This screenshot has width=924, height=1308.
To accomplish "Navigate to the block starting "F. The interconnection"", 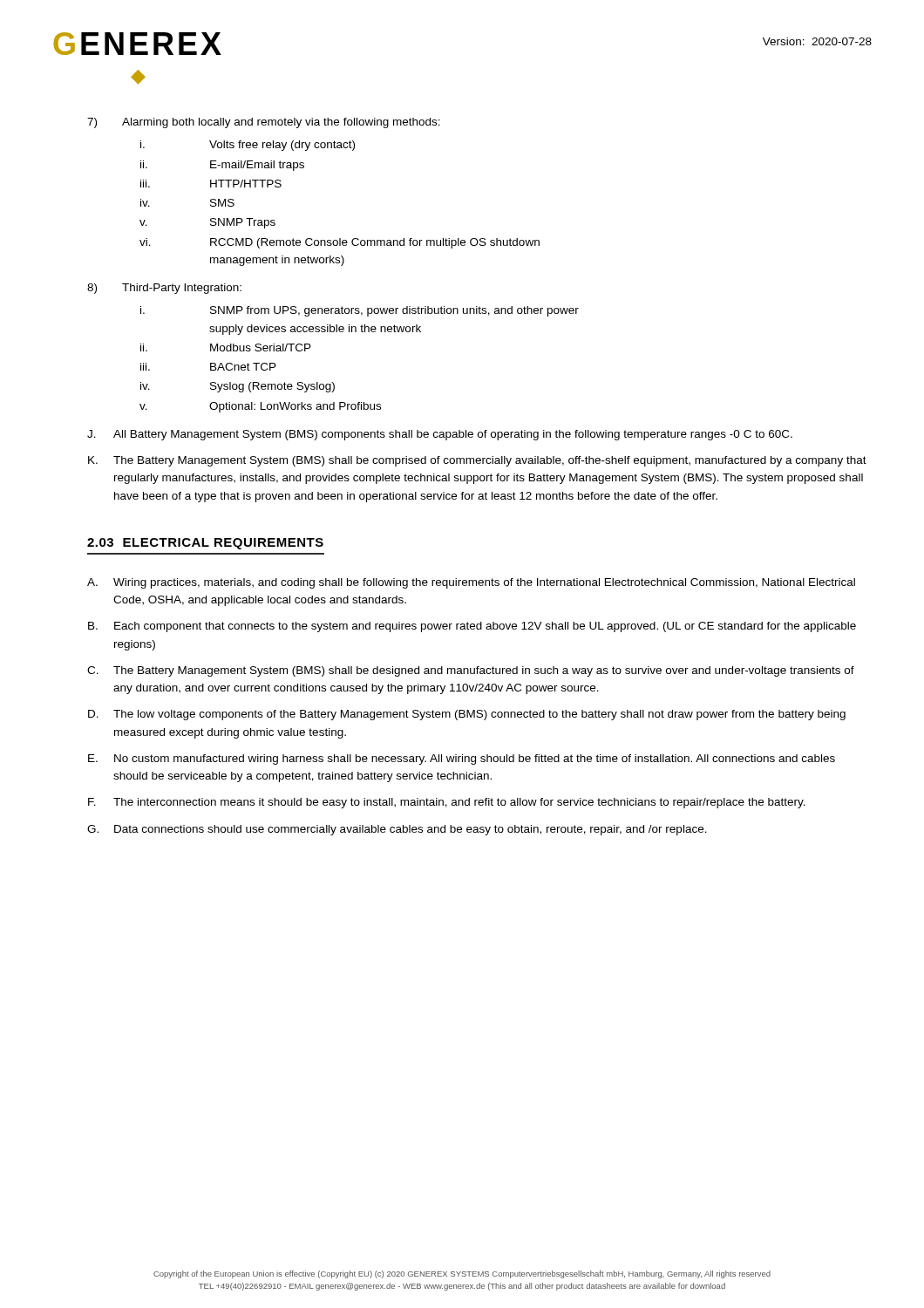I will click(479, 803).
